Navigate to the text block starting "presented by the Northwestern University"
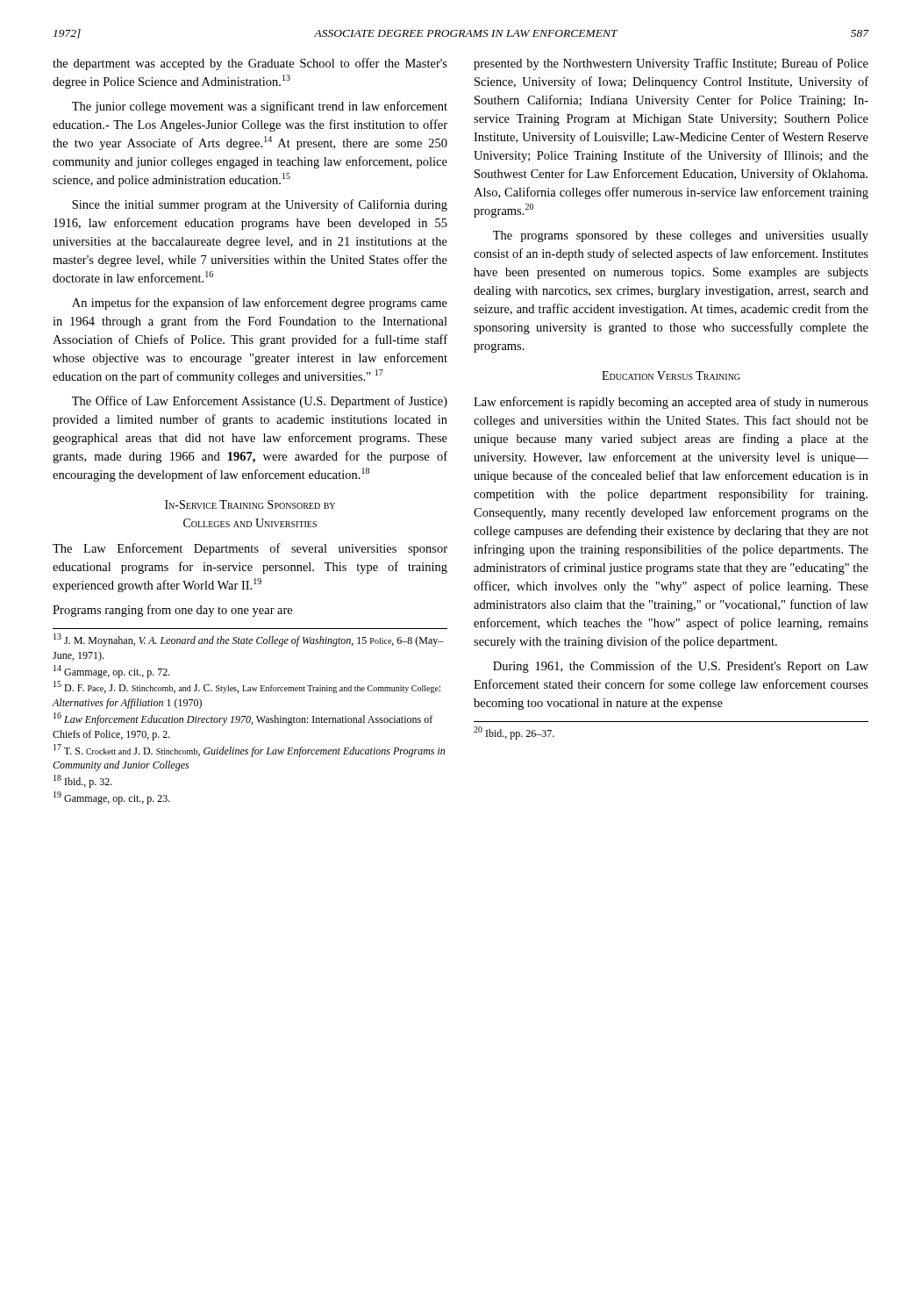Screen dimensions: 1316x921 tap(671, 205)
